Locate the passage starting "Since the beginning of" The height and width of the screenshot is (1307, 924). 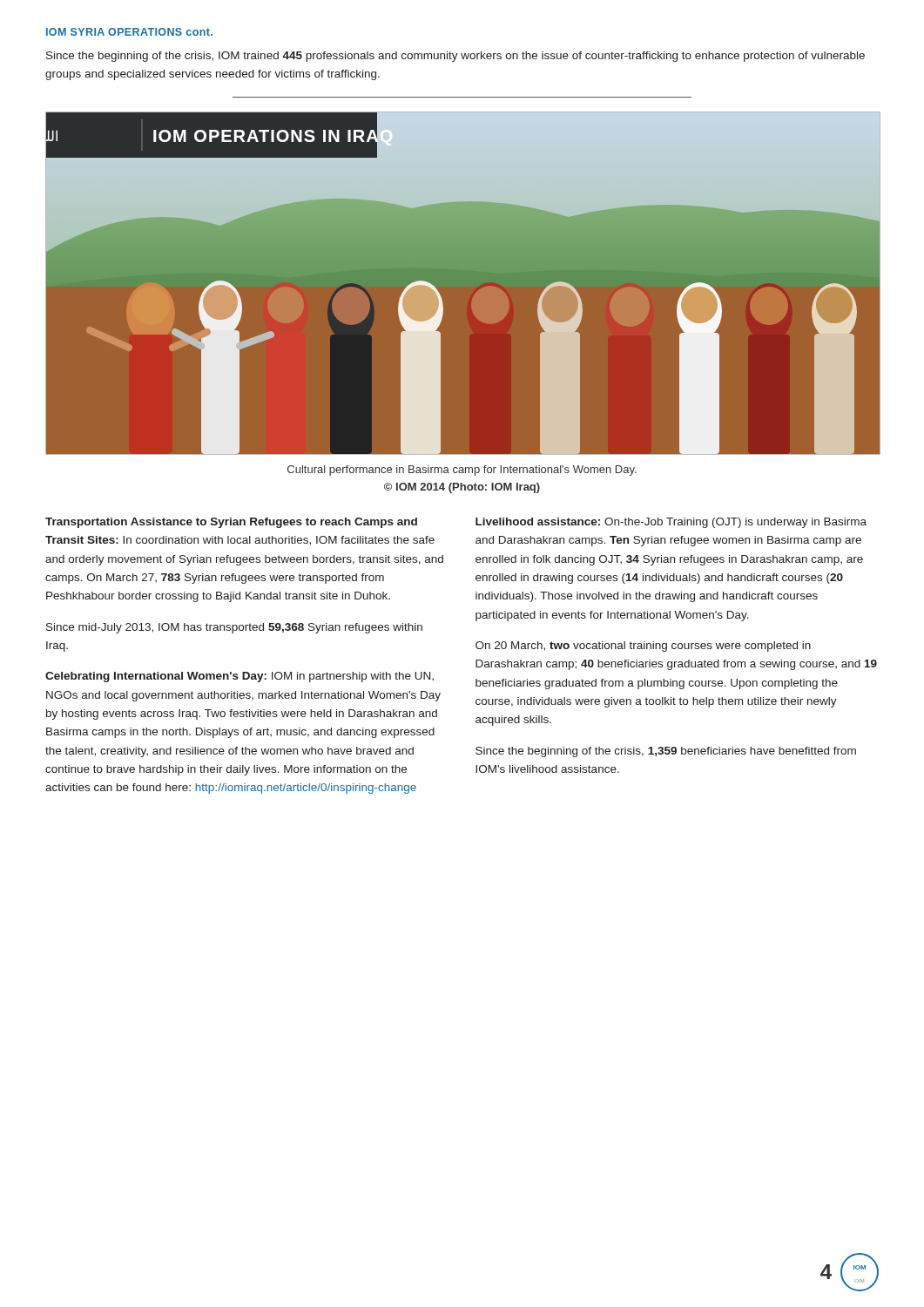tap(455, 65)
